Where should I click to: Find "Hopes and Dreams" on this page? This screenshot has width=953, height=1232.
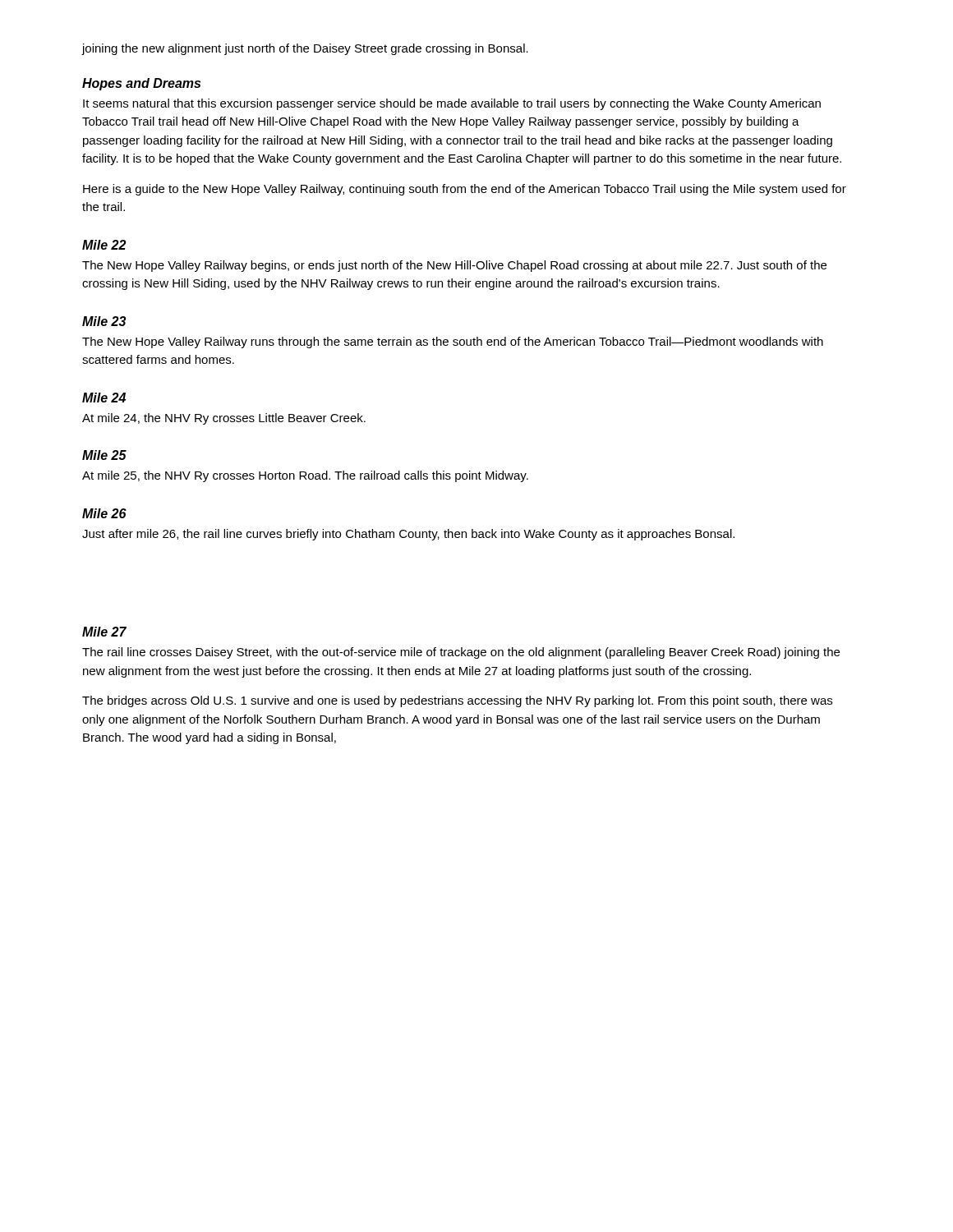pyautogui.click(x=142, y=83)
